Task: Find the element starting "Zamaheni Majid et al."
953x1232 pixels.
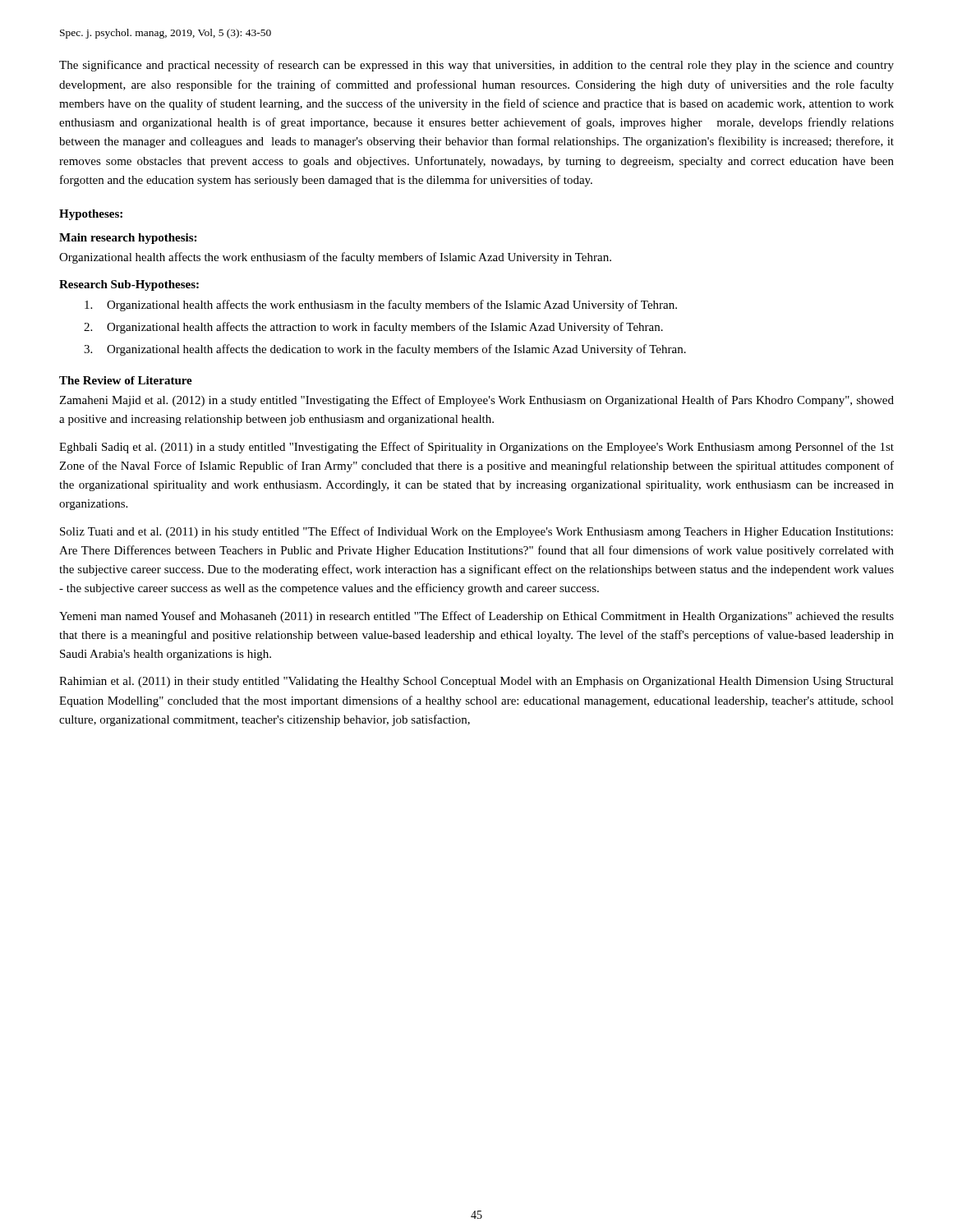Action: (476, 410)
